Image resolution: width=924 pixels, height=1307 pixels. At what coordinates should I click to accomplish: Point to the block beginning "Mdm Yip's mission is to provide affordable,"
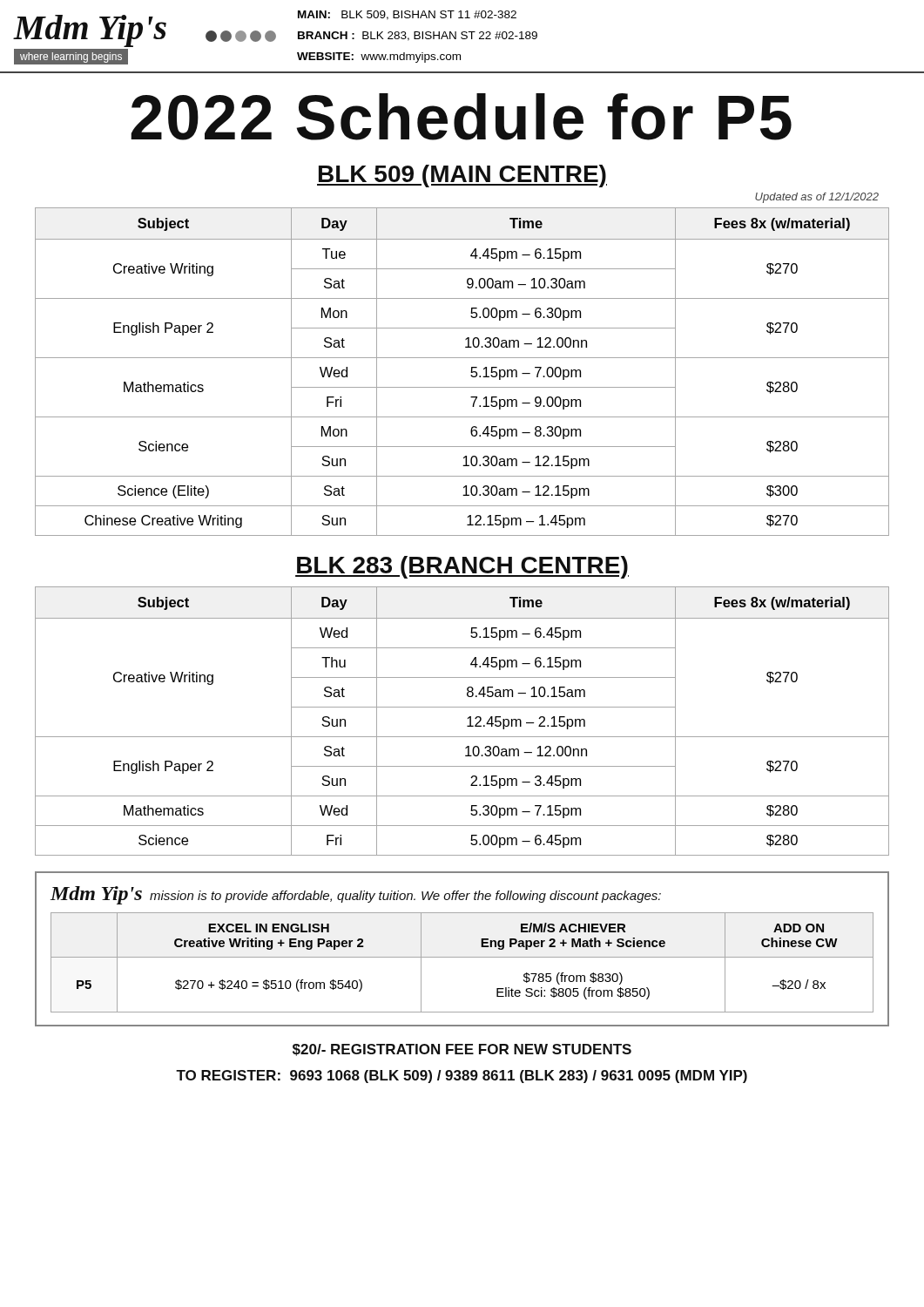[356, 893]
